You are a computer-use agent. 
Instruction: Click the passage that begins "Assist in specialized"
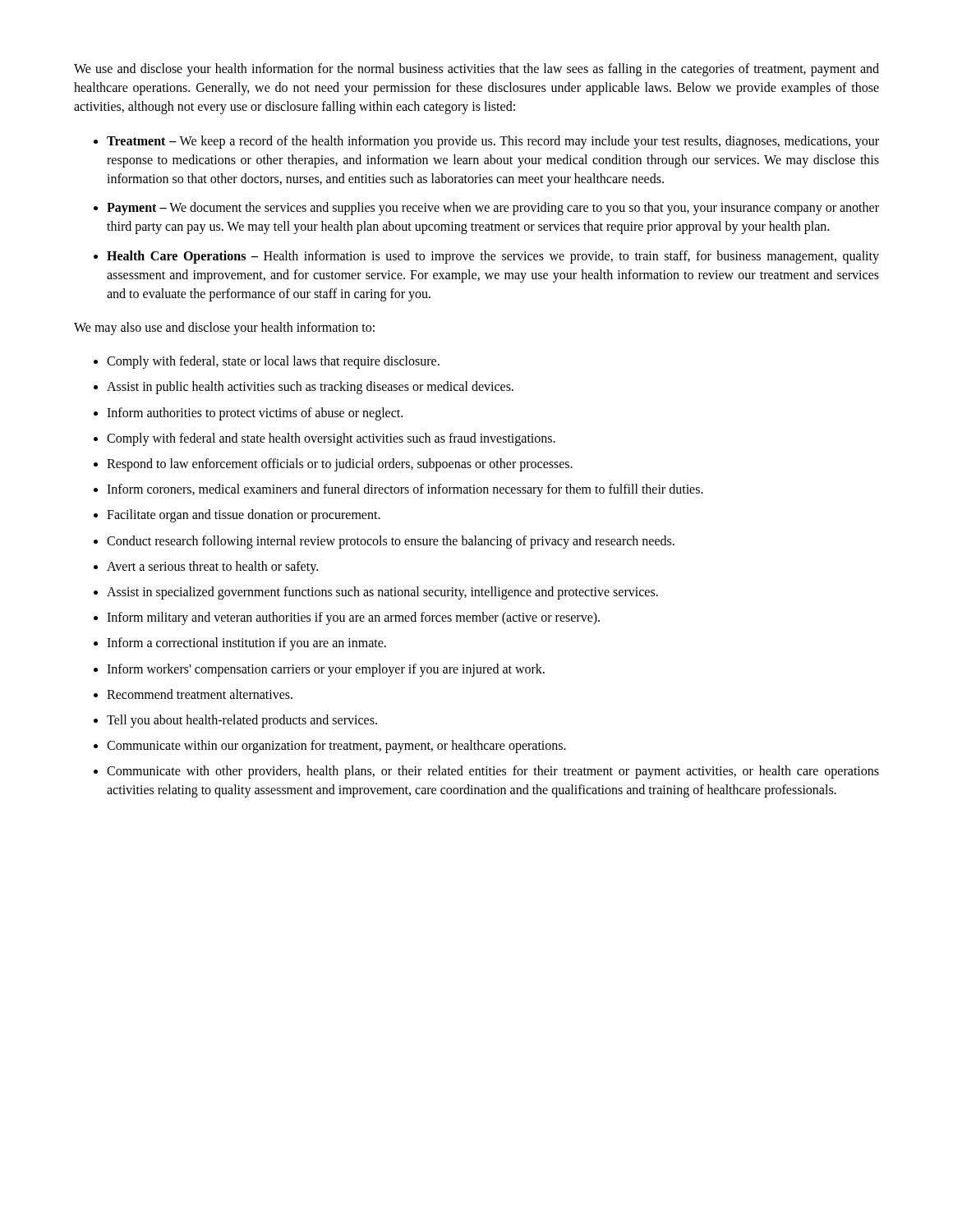(x=383, y=592)
